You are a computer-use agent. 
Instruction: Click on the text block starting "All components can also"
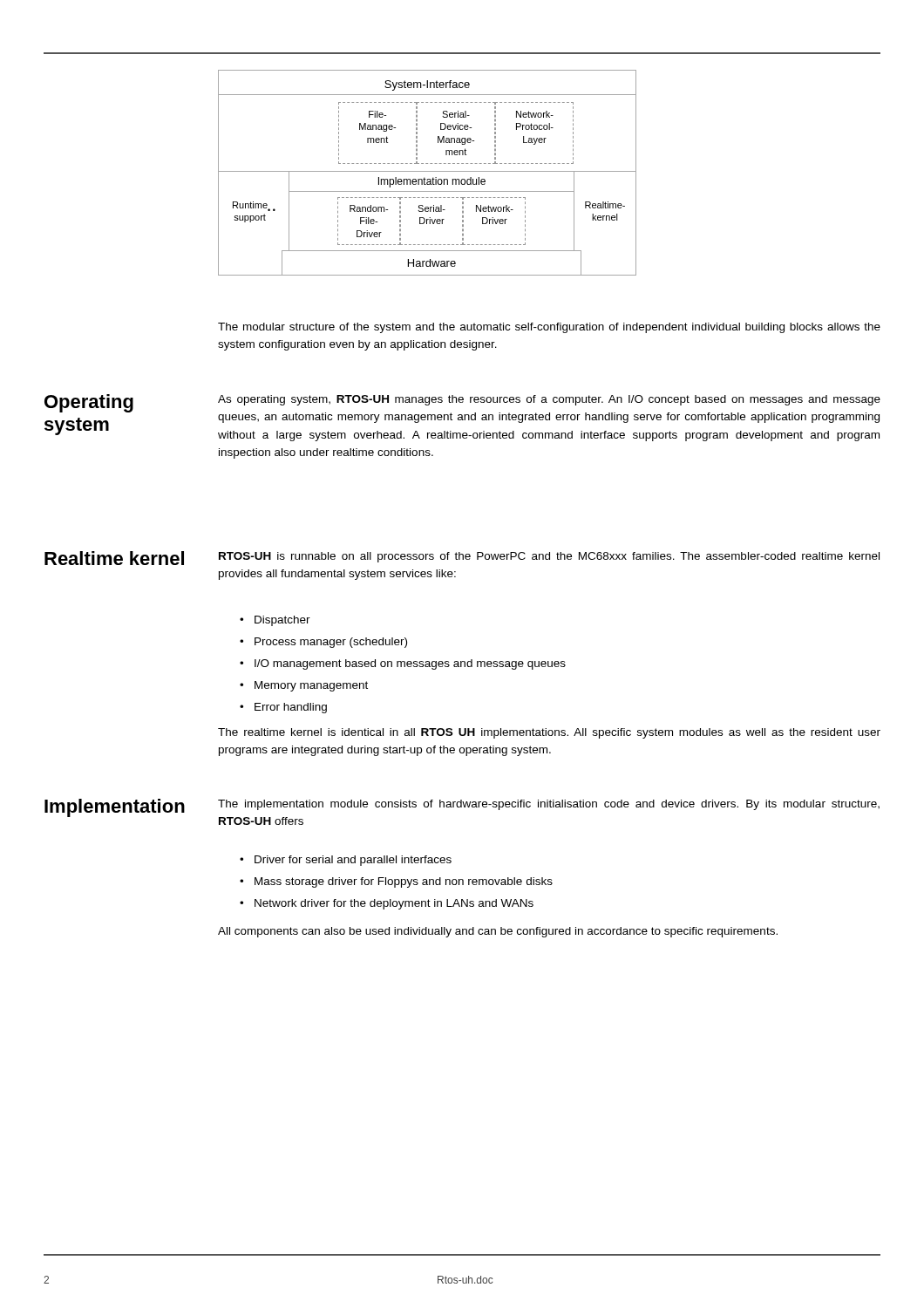[498, 931]
